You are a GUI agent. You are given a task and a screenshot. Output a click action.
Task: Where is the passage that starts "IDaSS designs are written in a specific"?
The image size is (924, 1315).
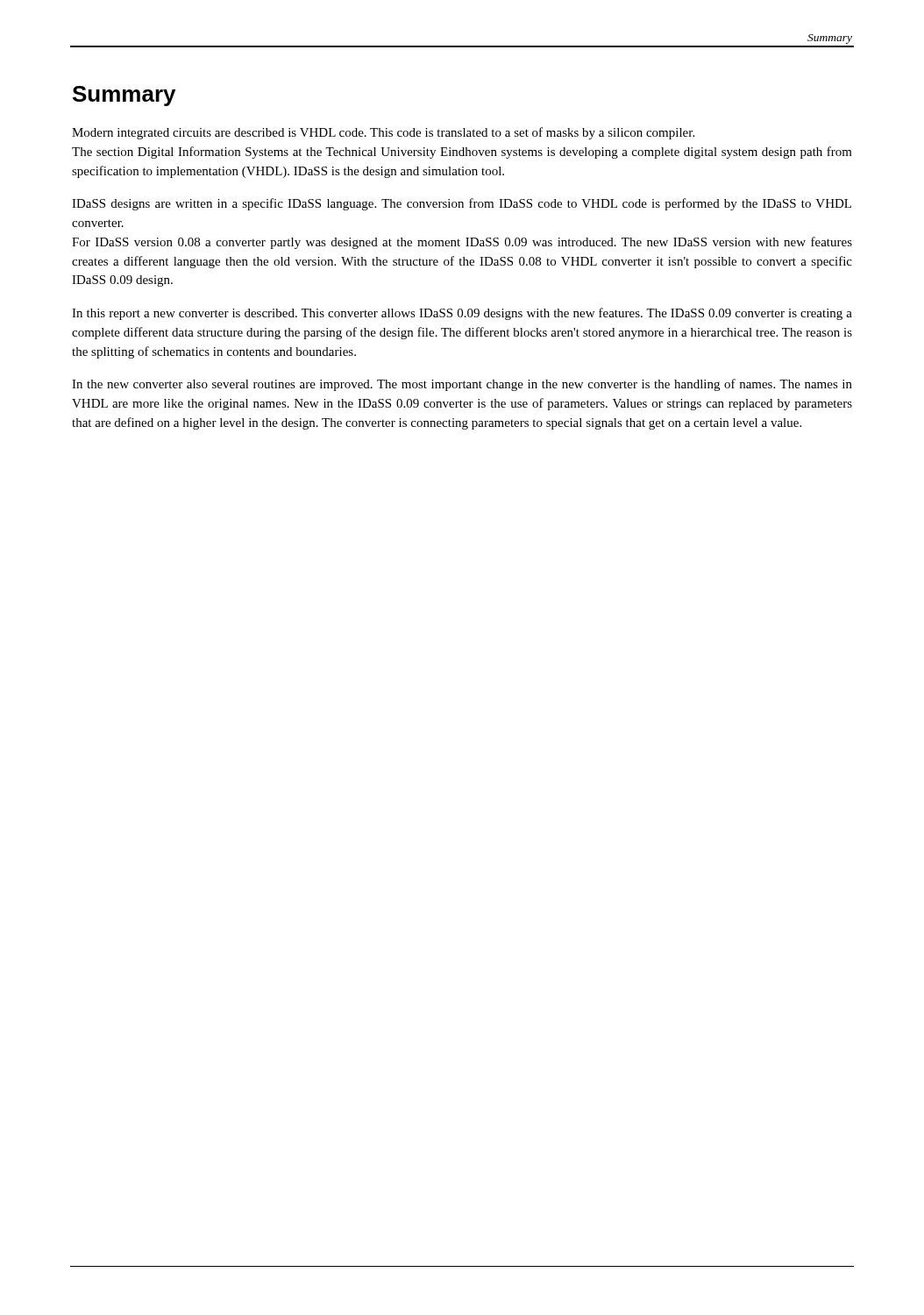tap(462, 243)
